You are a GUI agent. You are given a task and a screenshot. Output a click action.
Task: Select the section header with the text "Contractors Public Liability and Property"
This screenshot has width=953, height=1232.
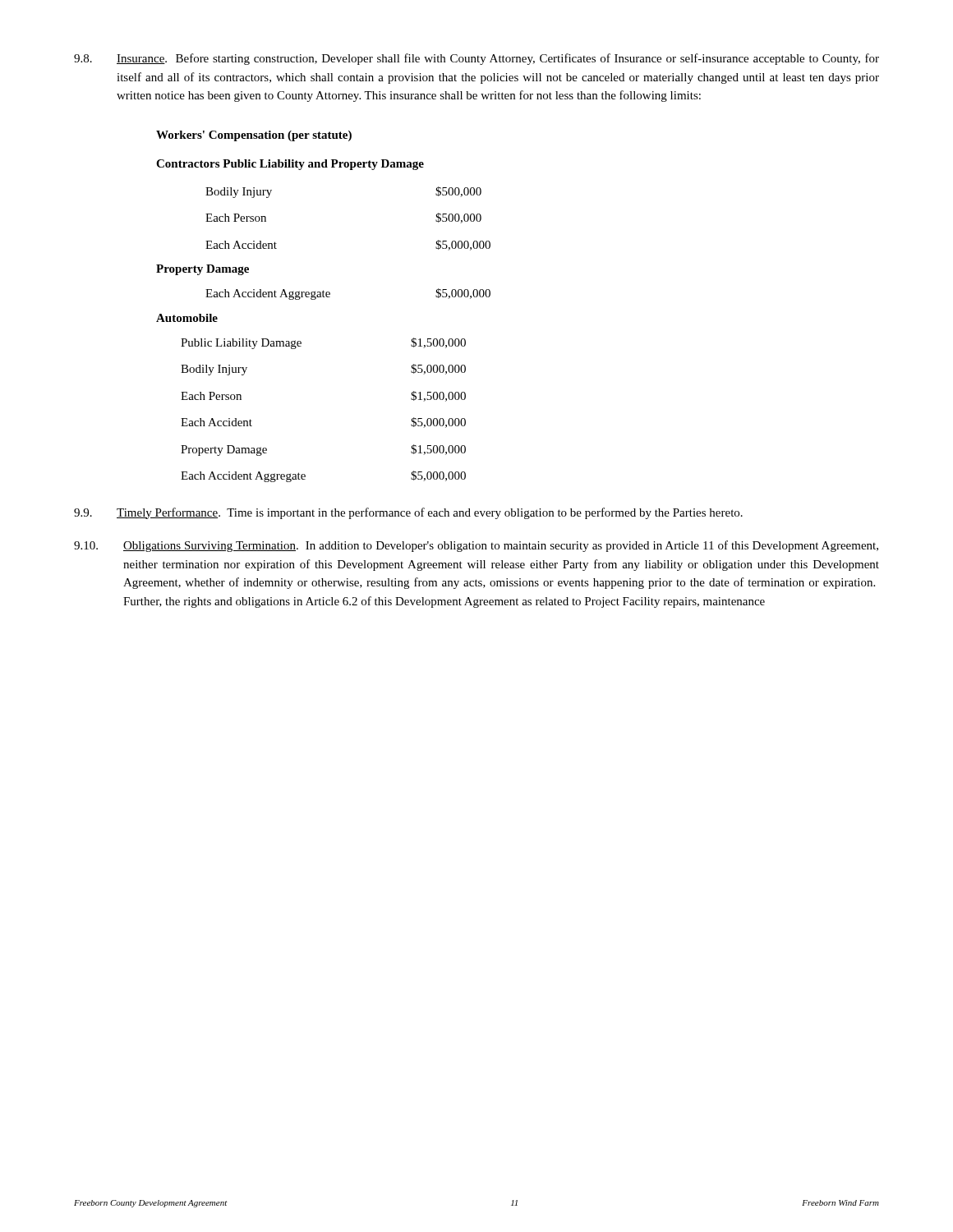(x=290, y=163)
